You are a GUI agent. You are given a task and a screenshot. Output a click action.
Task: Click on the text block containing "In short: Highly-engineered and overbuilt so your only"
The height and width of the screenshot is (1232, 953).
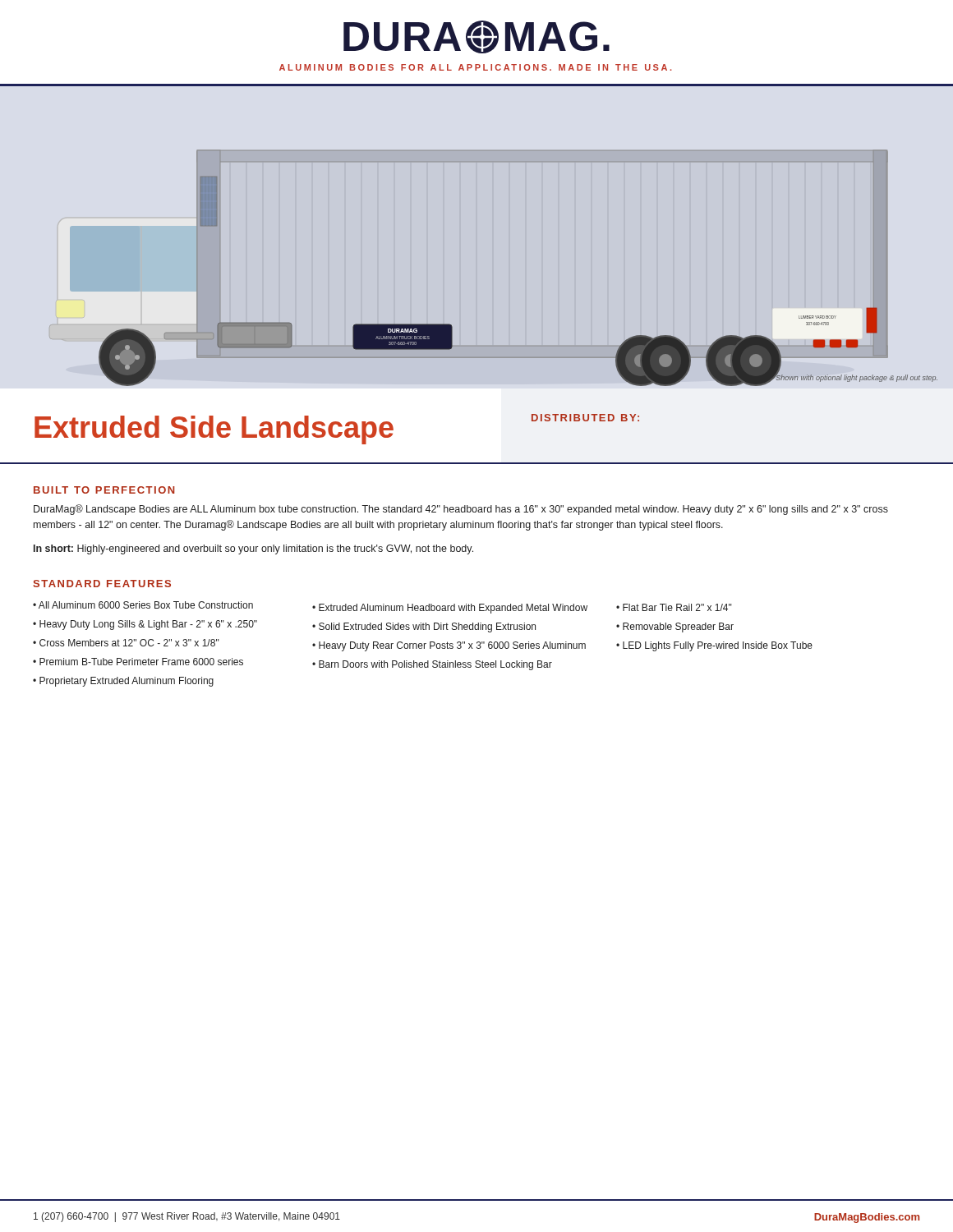[253, 549]
